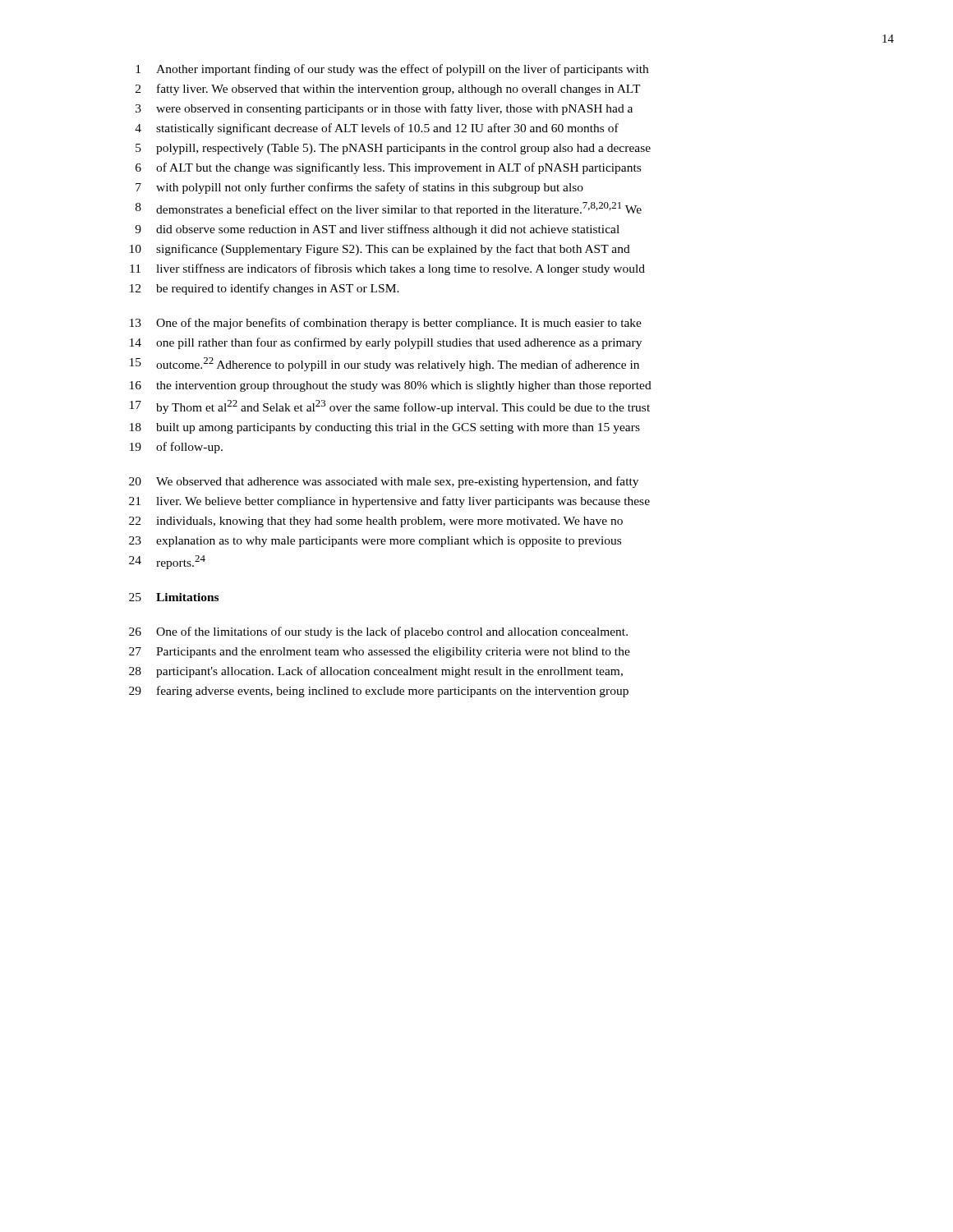Find the passage starting "26One of the limitations of our"
953x1232 pixels.
[493, 661]
